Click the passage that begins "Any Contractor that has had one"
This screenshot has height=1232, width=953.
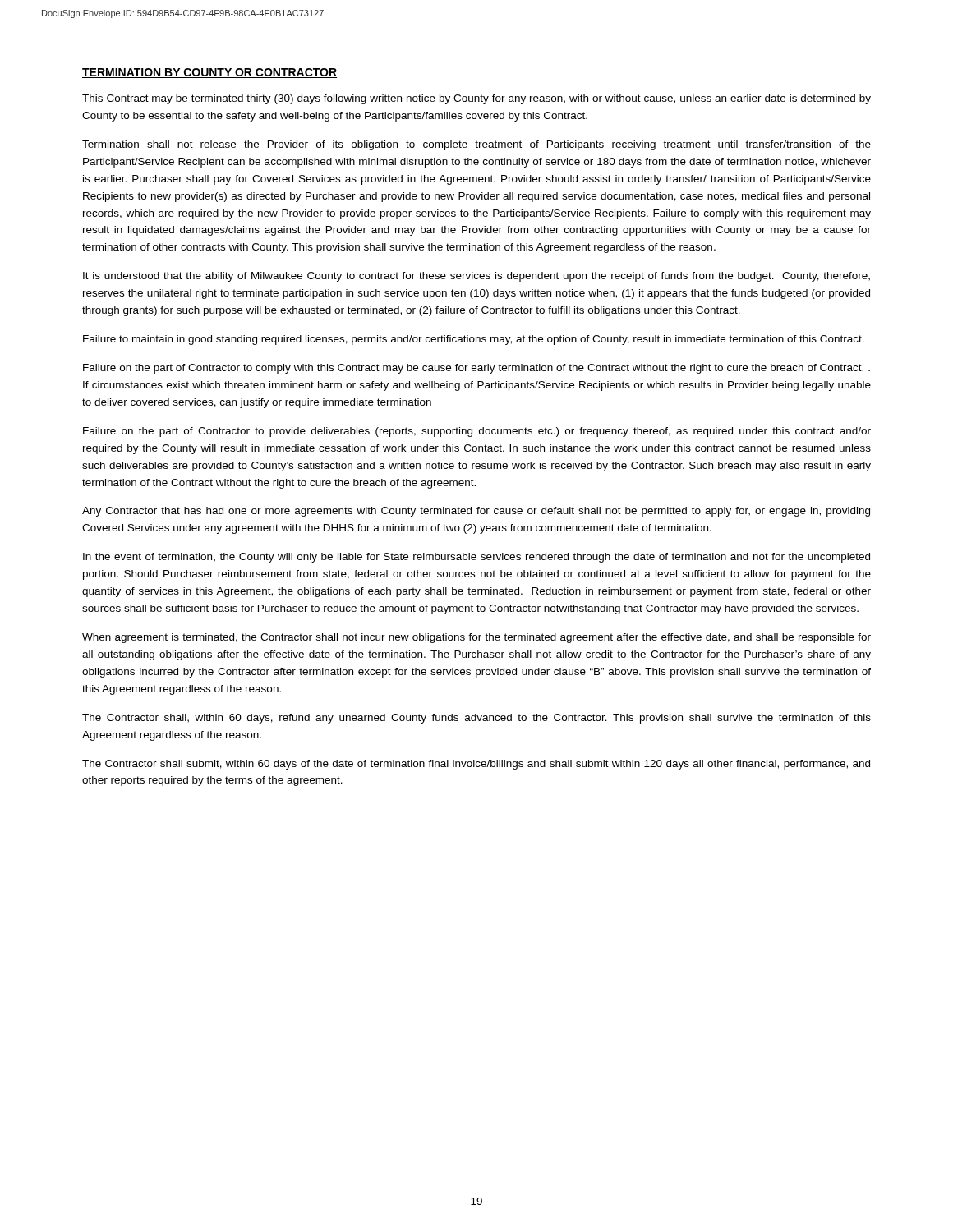tap(476, 519)
